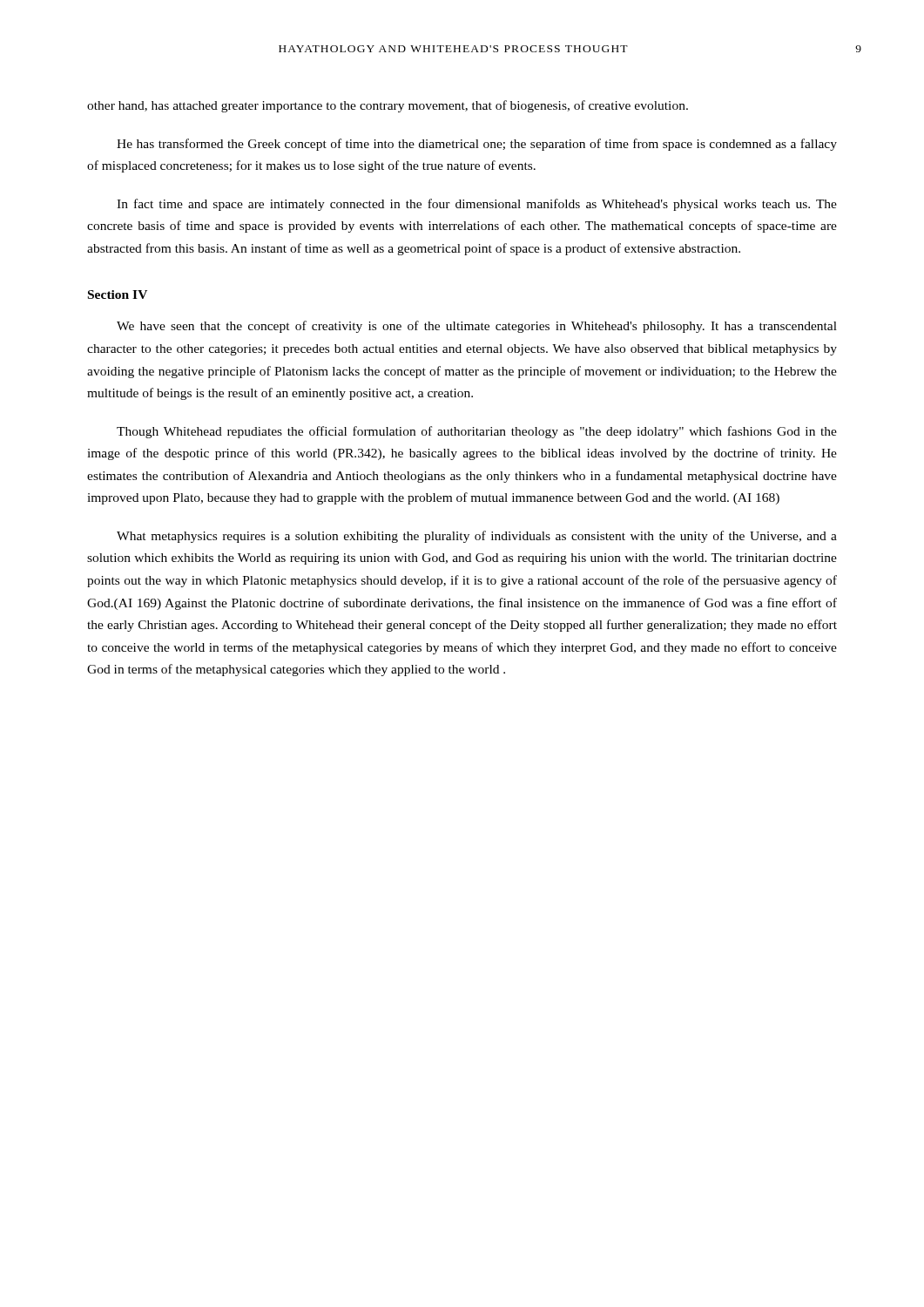Point to the passage starting "Though Whitehead repudiates"
Viewport: 924px width, 1307px height.
tap(462, 464)
